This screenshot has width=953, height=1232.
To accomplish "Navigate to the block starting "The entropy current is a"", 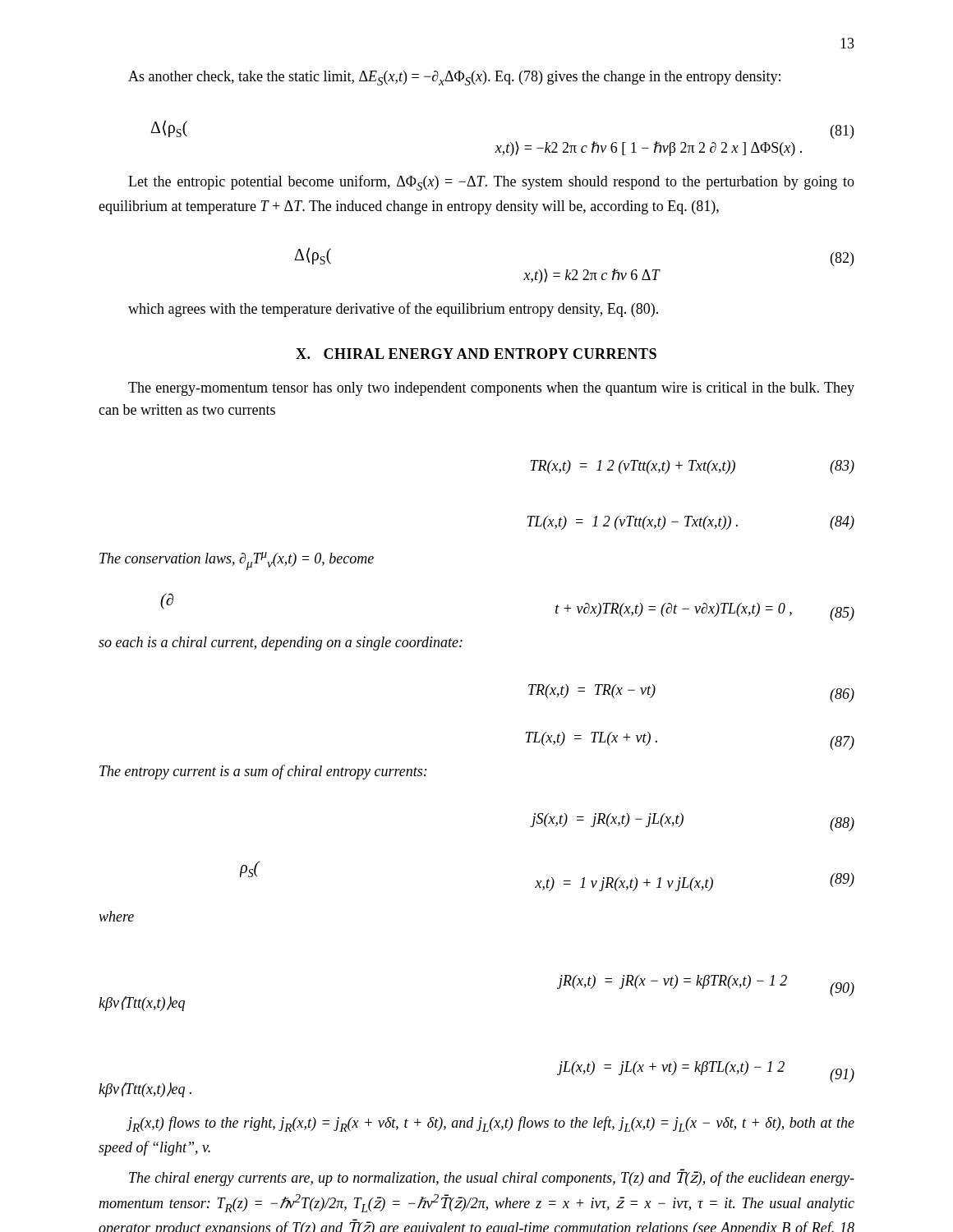I will point(263,771).
